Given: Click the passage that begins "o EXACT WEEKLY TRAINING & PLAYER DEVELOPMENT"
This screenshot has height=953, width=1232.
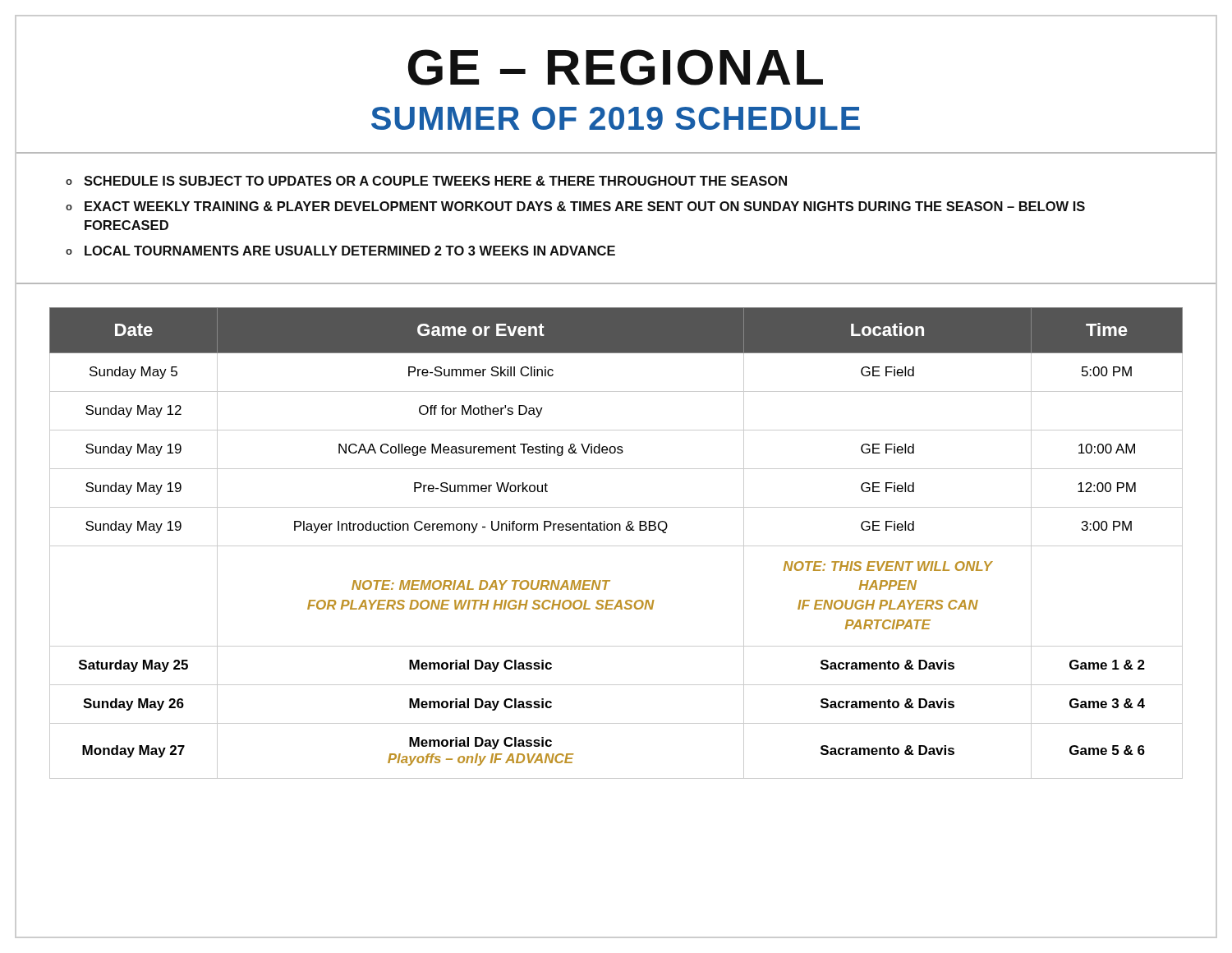Looking at the screenshot, I should pyautogui.click(x=616, y=216).
